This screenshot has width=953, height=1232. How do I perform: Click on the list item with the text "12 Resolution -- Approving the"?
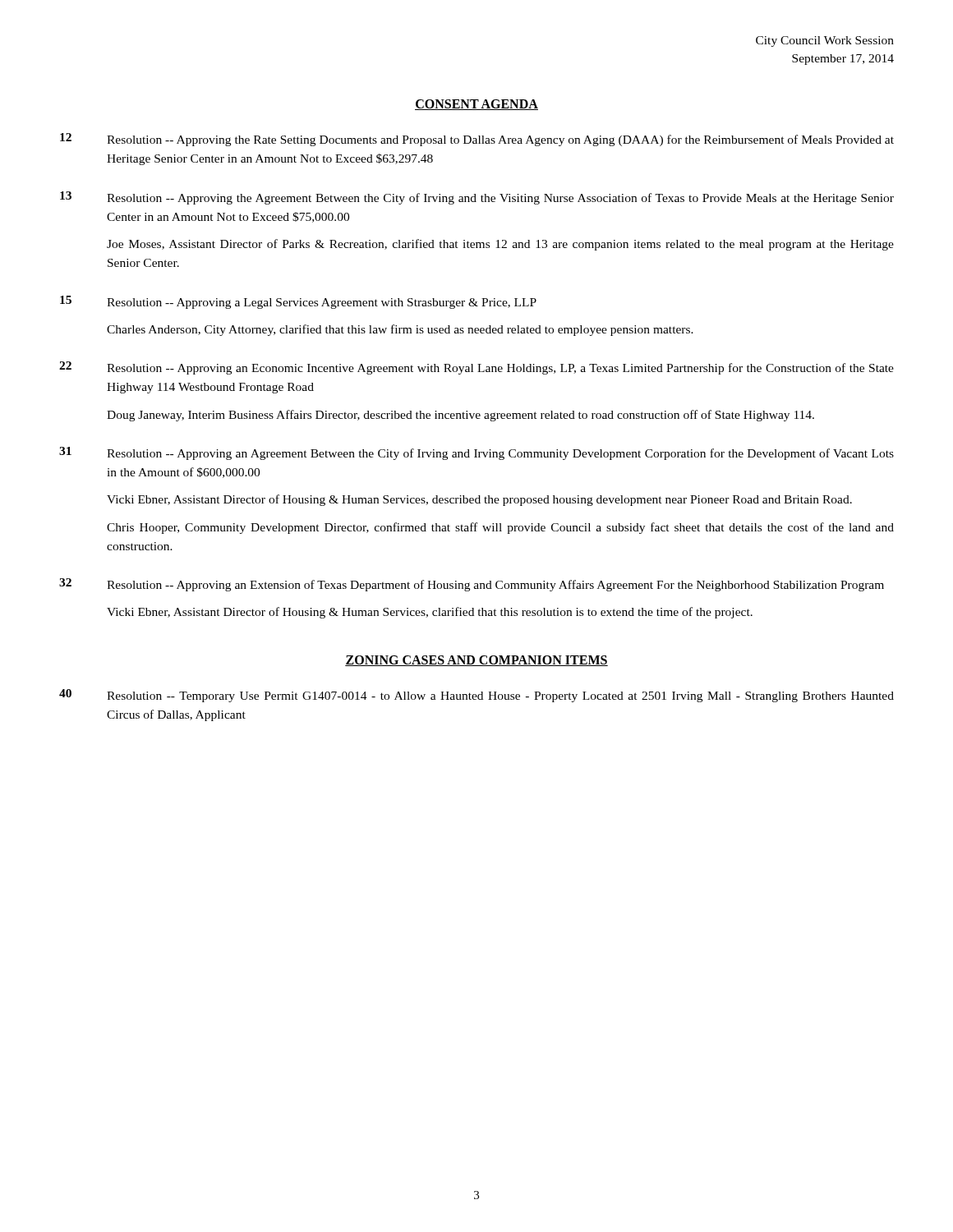476,153
